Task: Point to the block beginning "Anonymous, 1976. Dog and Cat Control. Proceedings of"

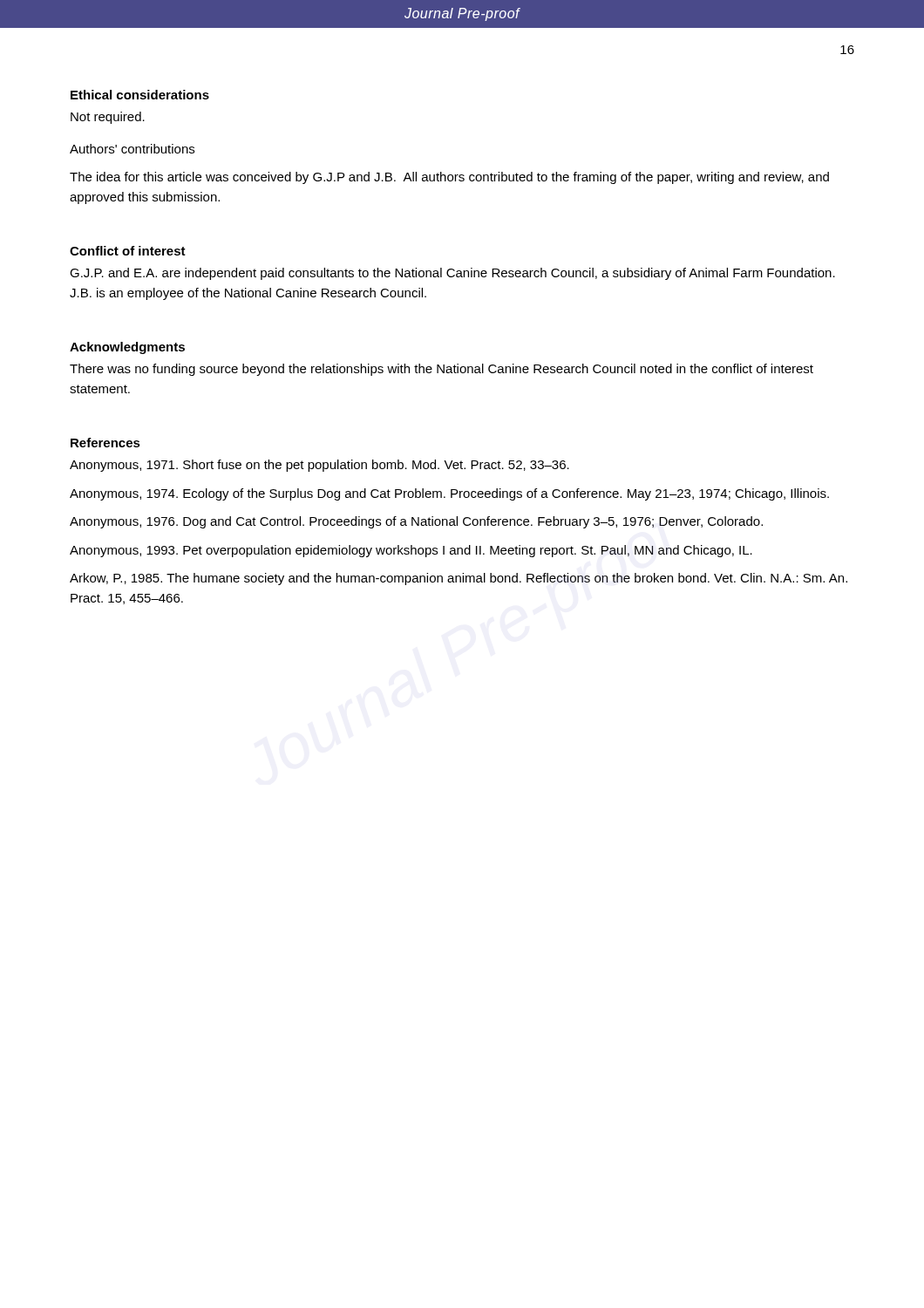Action: pos(417,521)
